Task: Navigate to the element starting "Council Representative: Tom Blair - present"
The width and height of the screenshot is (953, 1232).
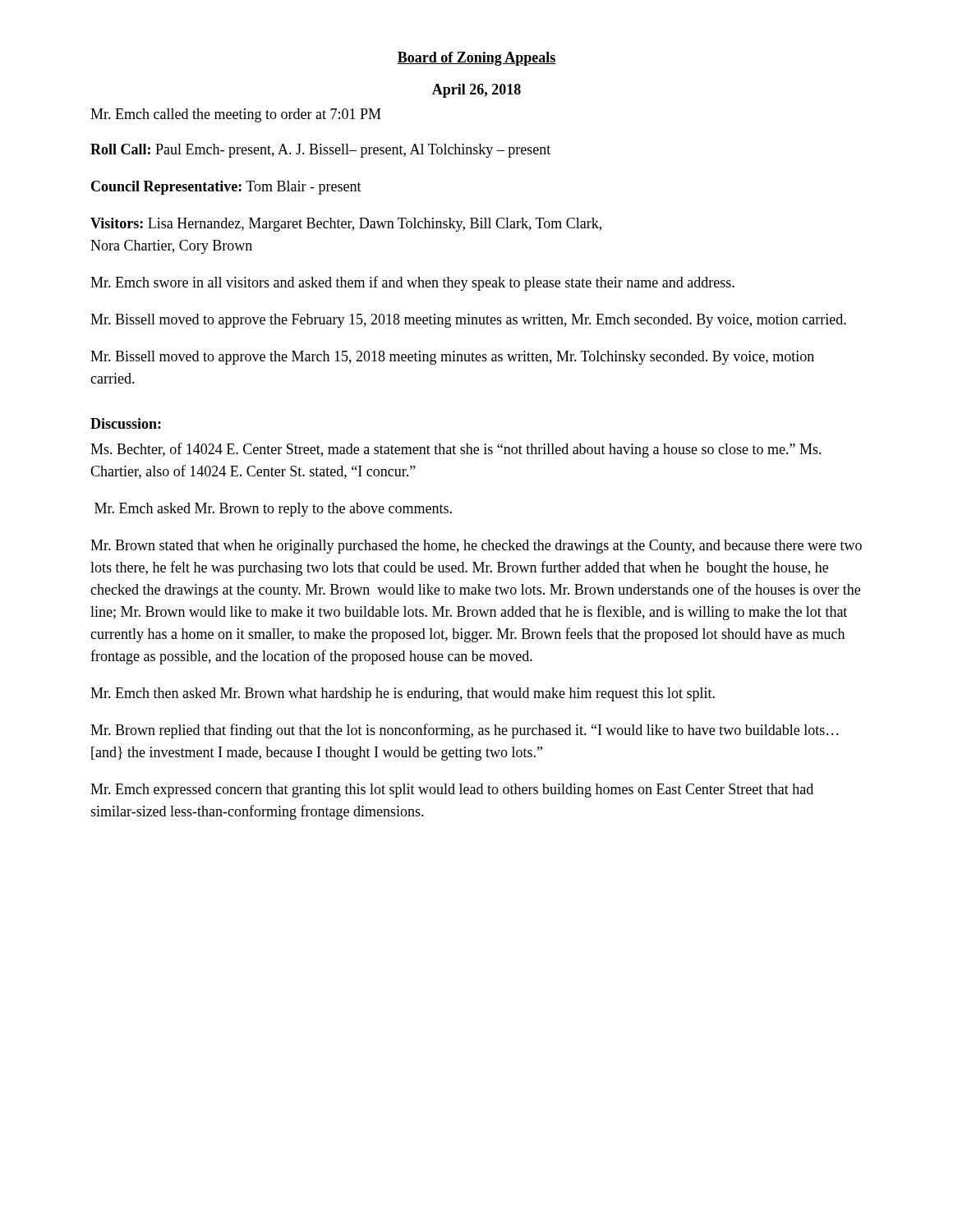Action: 226,186
